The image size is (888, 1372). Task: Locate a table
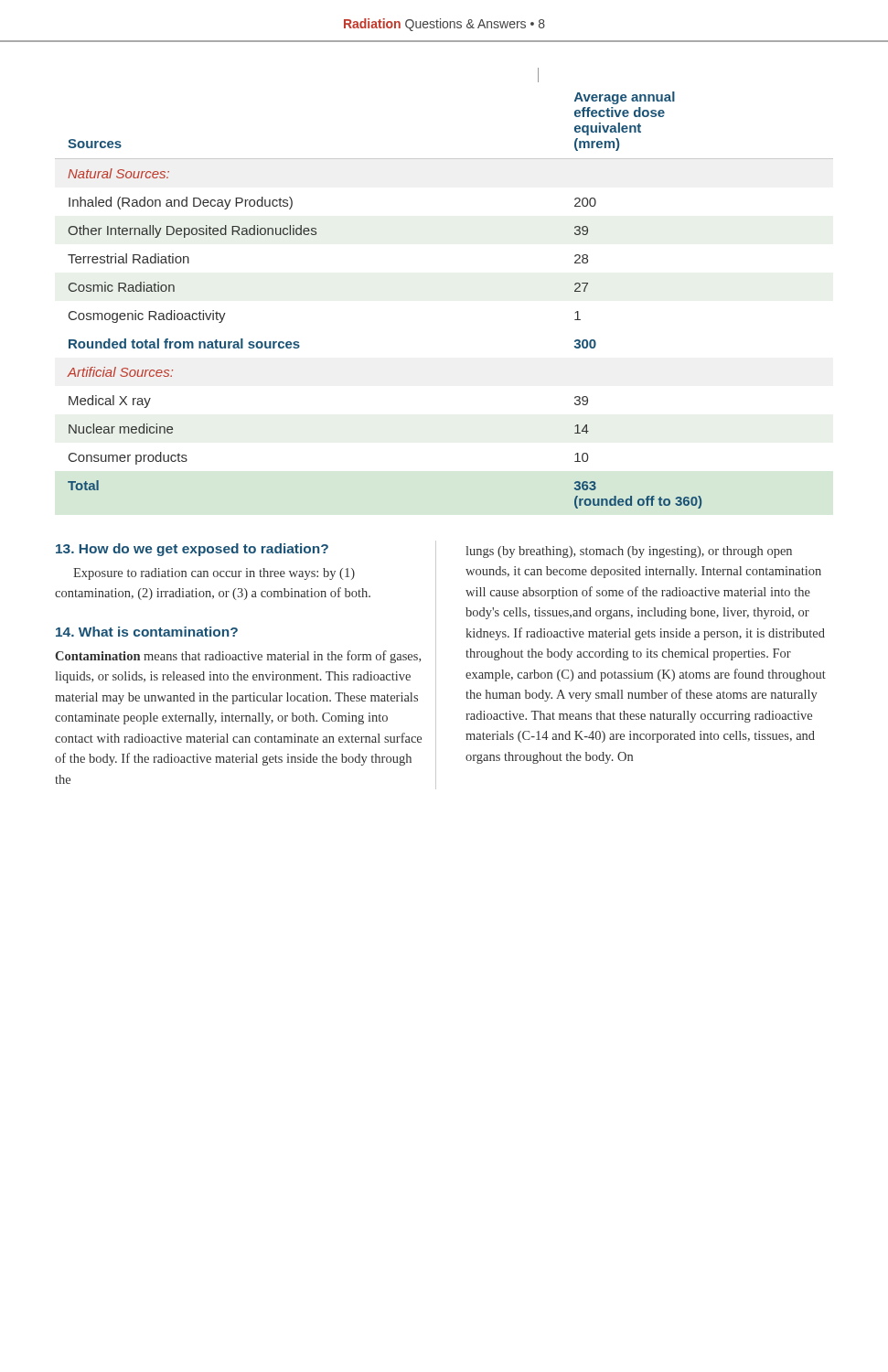444,291
